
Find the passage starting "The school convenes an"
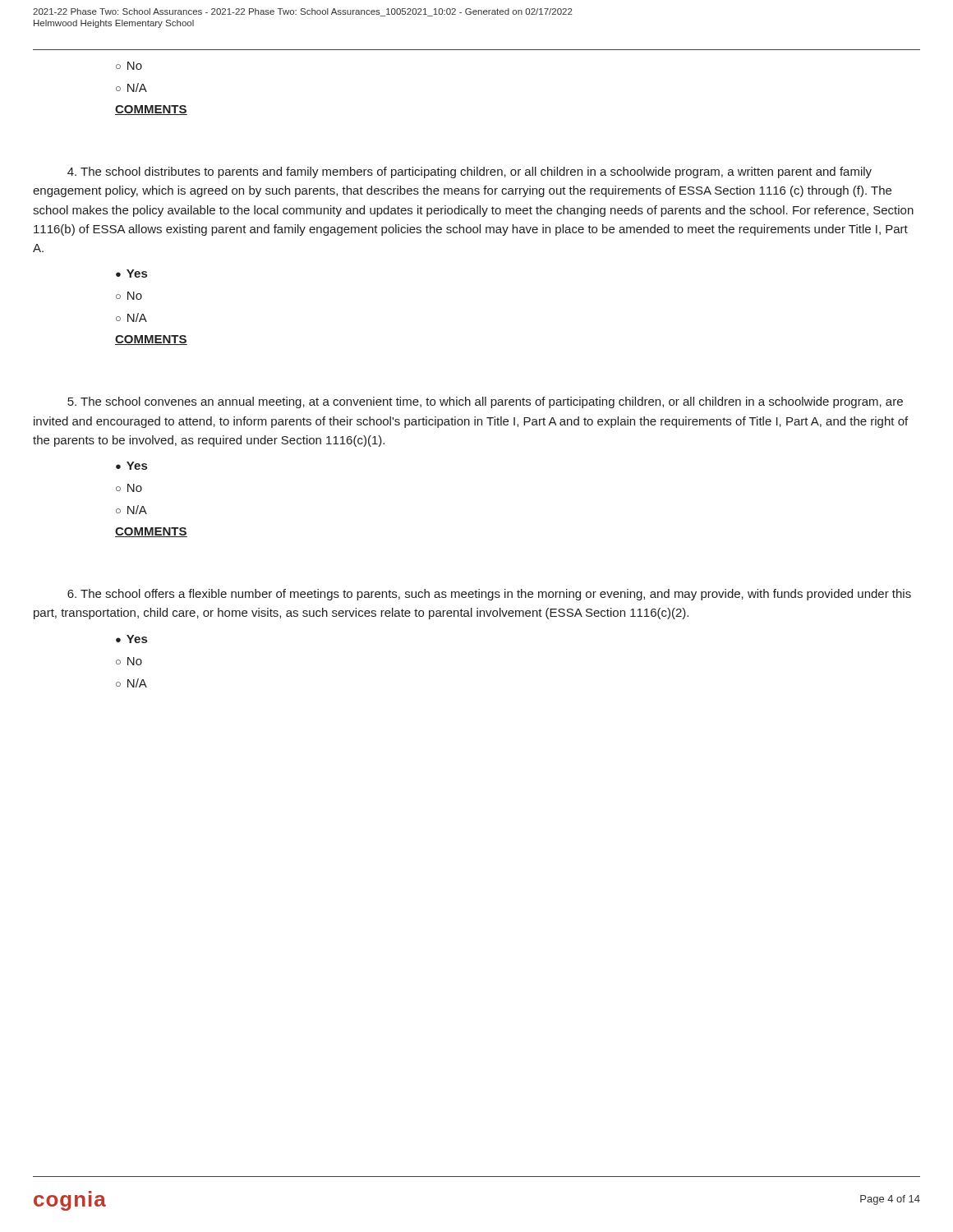(x=470, y=421)
